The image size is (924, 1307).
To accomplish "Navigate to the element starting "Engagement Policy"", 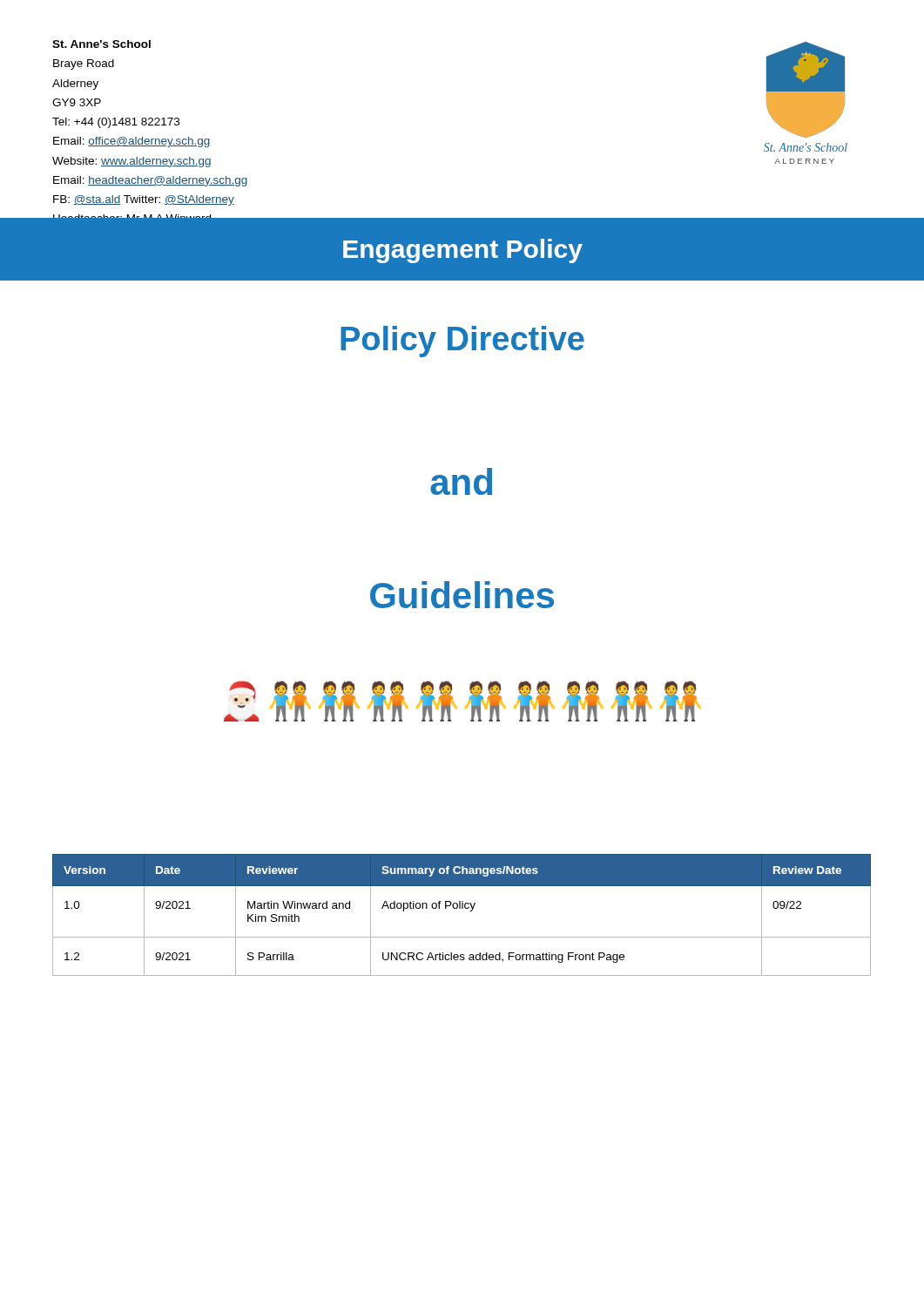I will [x=462, y=249].
